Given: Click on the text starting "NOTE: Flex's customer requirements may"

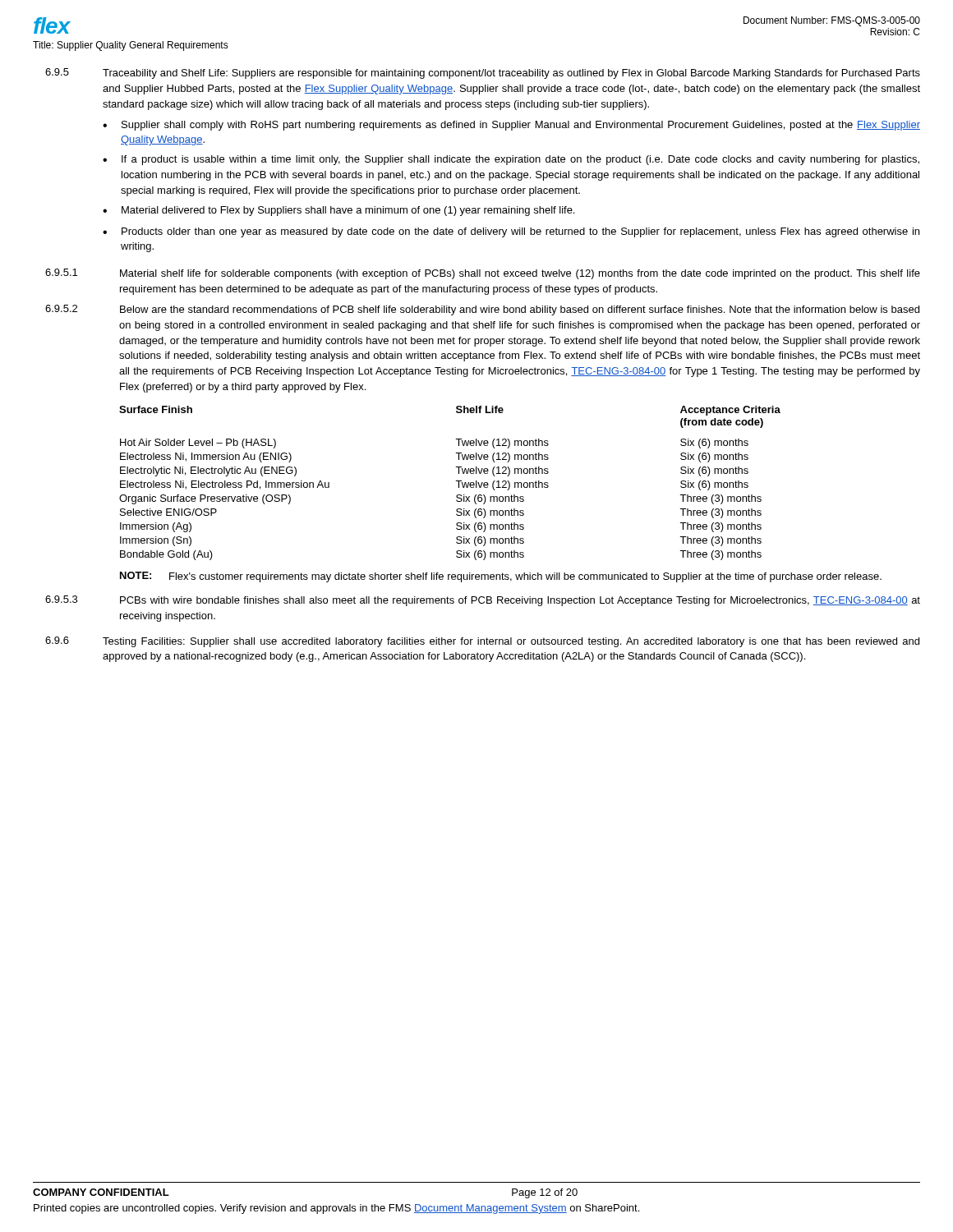Looking at the screenshot, I should pos(520,577).
